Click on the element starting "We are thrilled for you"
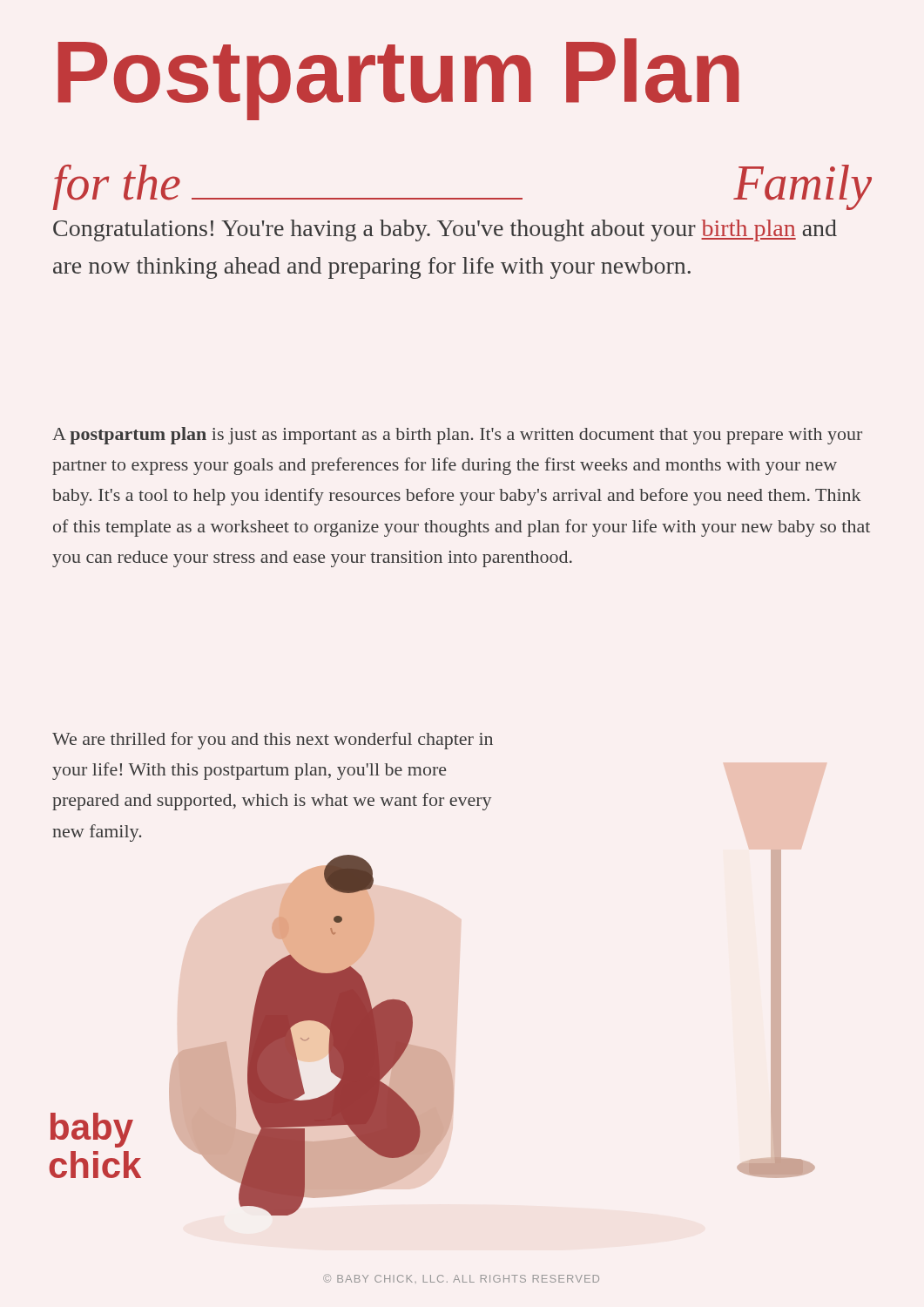 pos(273,784)
